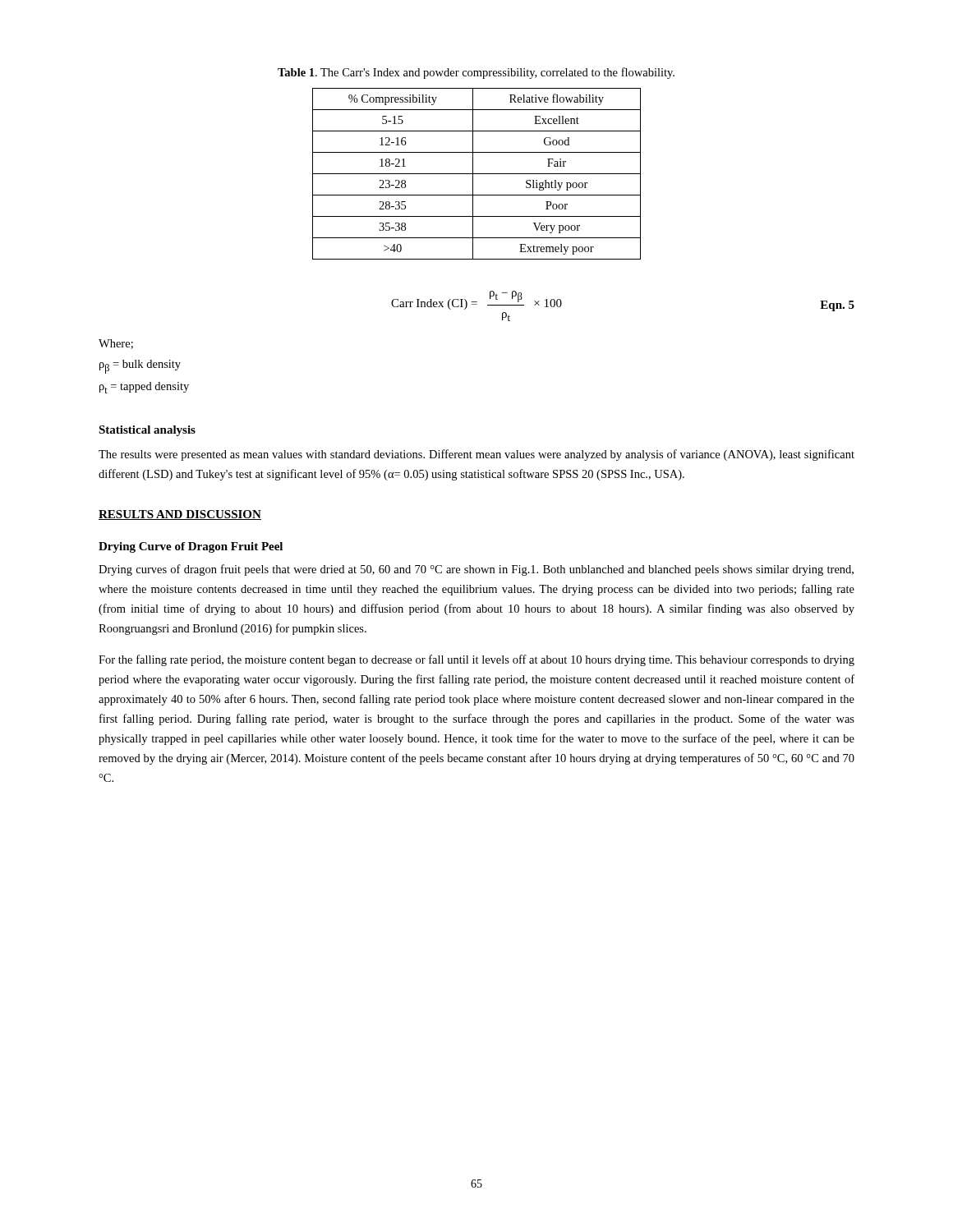This screenshot has width=953, height=1232.
Task: Find "Drying Curve of Dragon Fruit Peel" on this page
Action: (191, 546)
